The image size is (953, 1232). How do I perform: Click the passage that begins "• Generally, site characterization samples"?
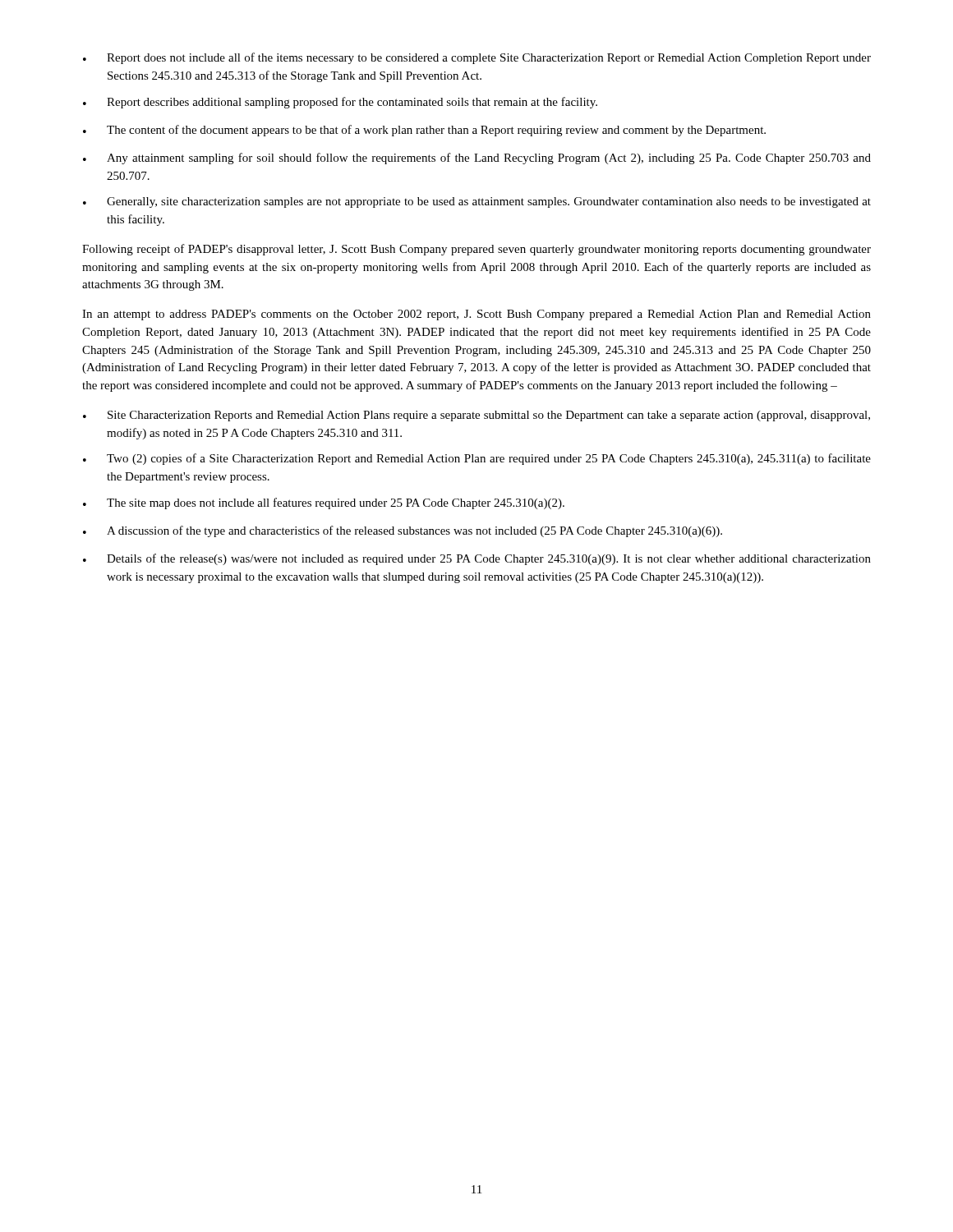(x=476, y=211)
